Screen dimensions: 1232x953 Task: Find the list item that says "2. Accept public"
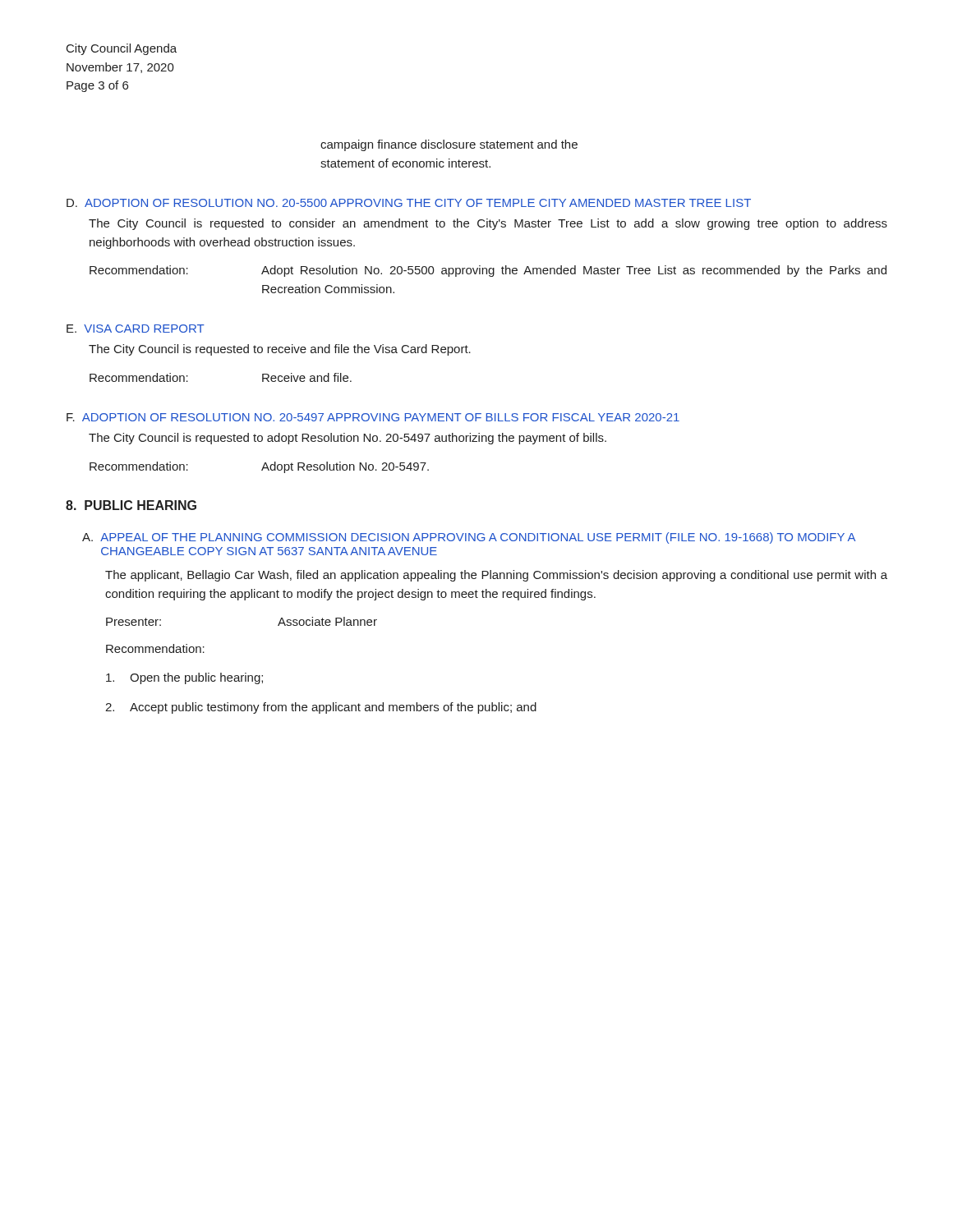[x=496, y=707]
